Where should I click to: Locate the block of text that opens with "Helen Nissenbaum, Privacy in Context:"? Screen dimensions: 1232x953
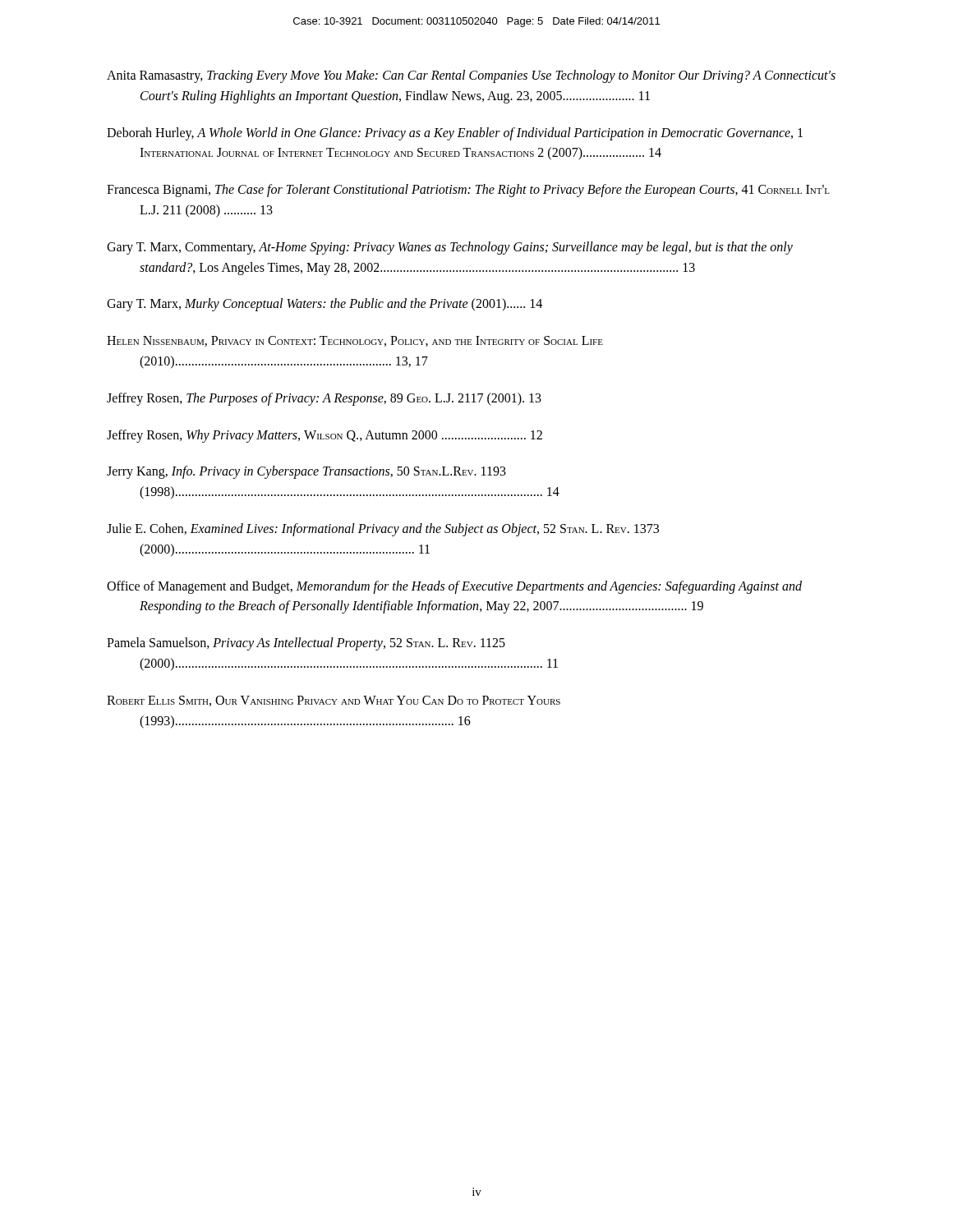[355, 351]
